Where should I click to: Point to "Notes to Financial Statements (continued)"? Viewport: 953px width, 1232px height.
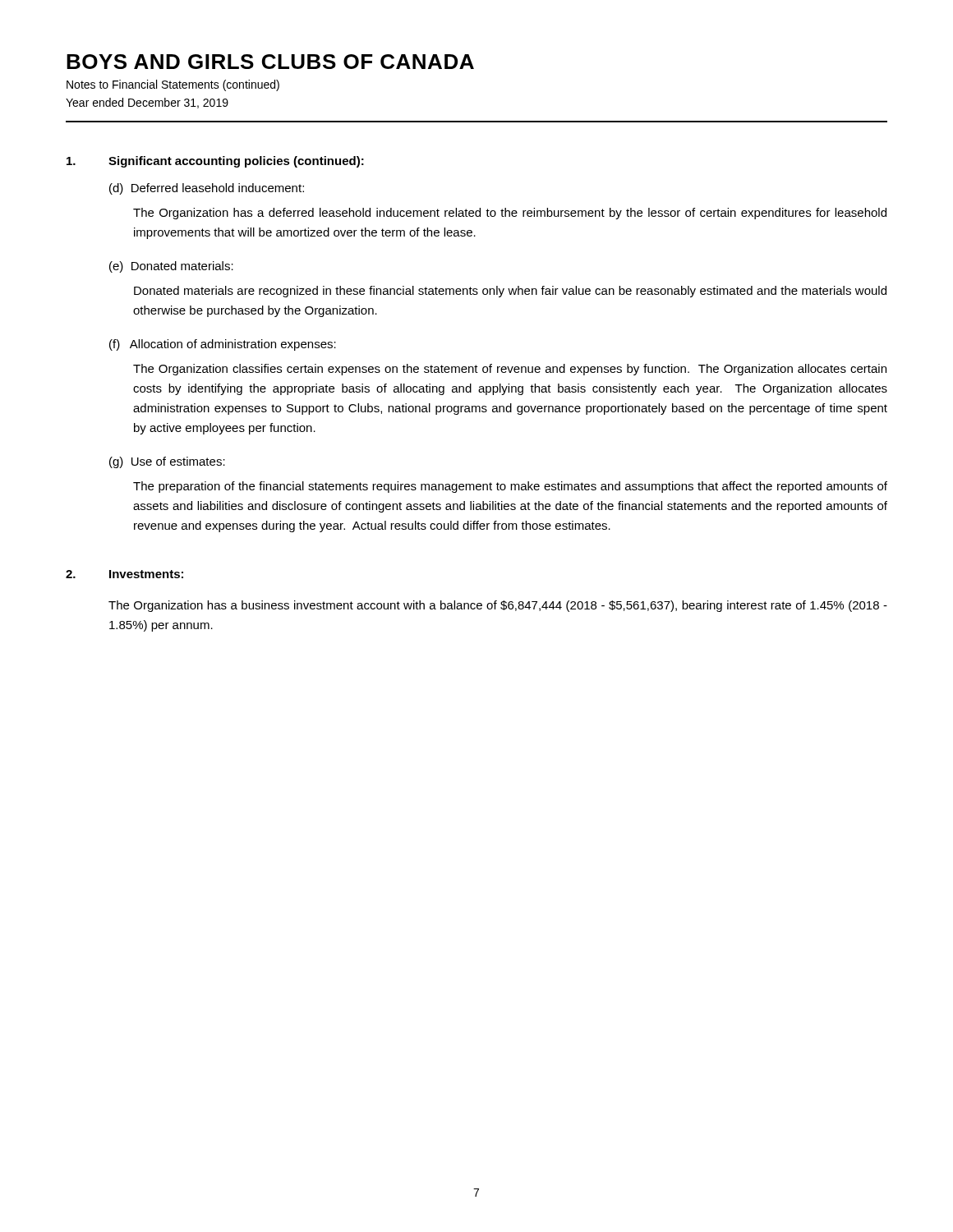(x=173, y=85)
